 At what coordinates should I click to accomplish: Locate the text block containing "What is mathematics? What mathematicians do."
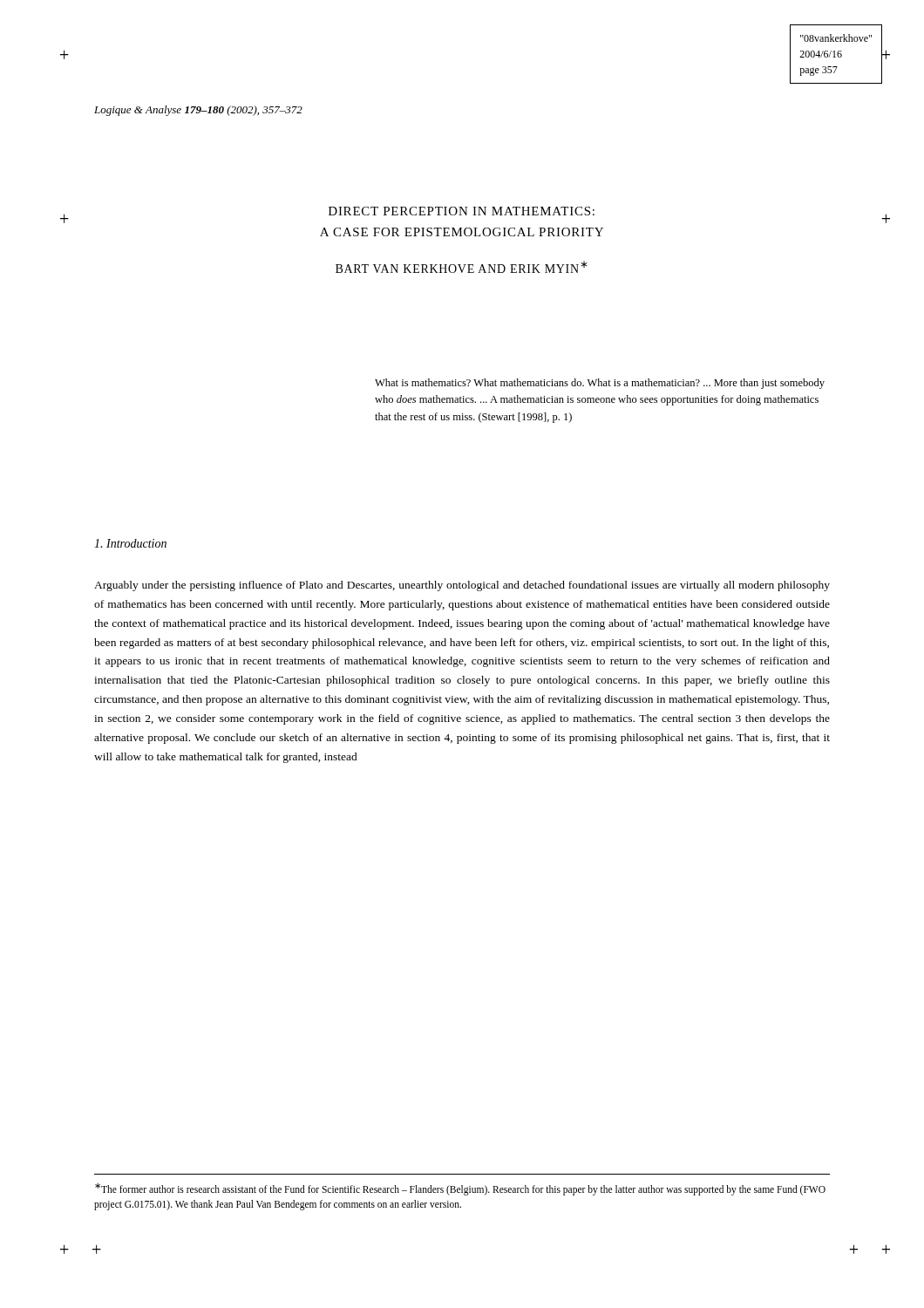point(600,400)
